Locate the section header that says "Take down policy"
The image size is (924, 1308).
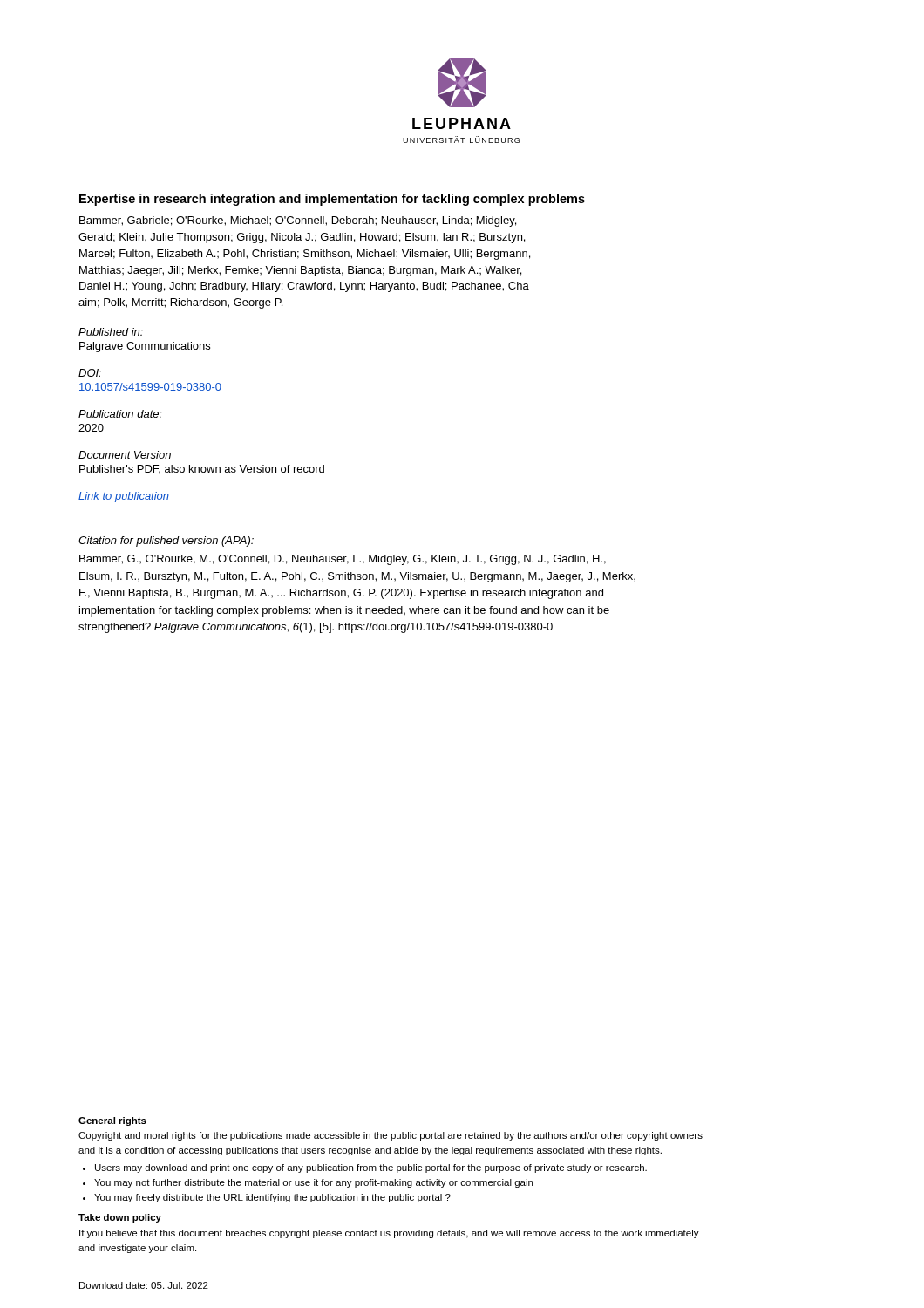pyautogui.click(x=120, y=1217)
